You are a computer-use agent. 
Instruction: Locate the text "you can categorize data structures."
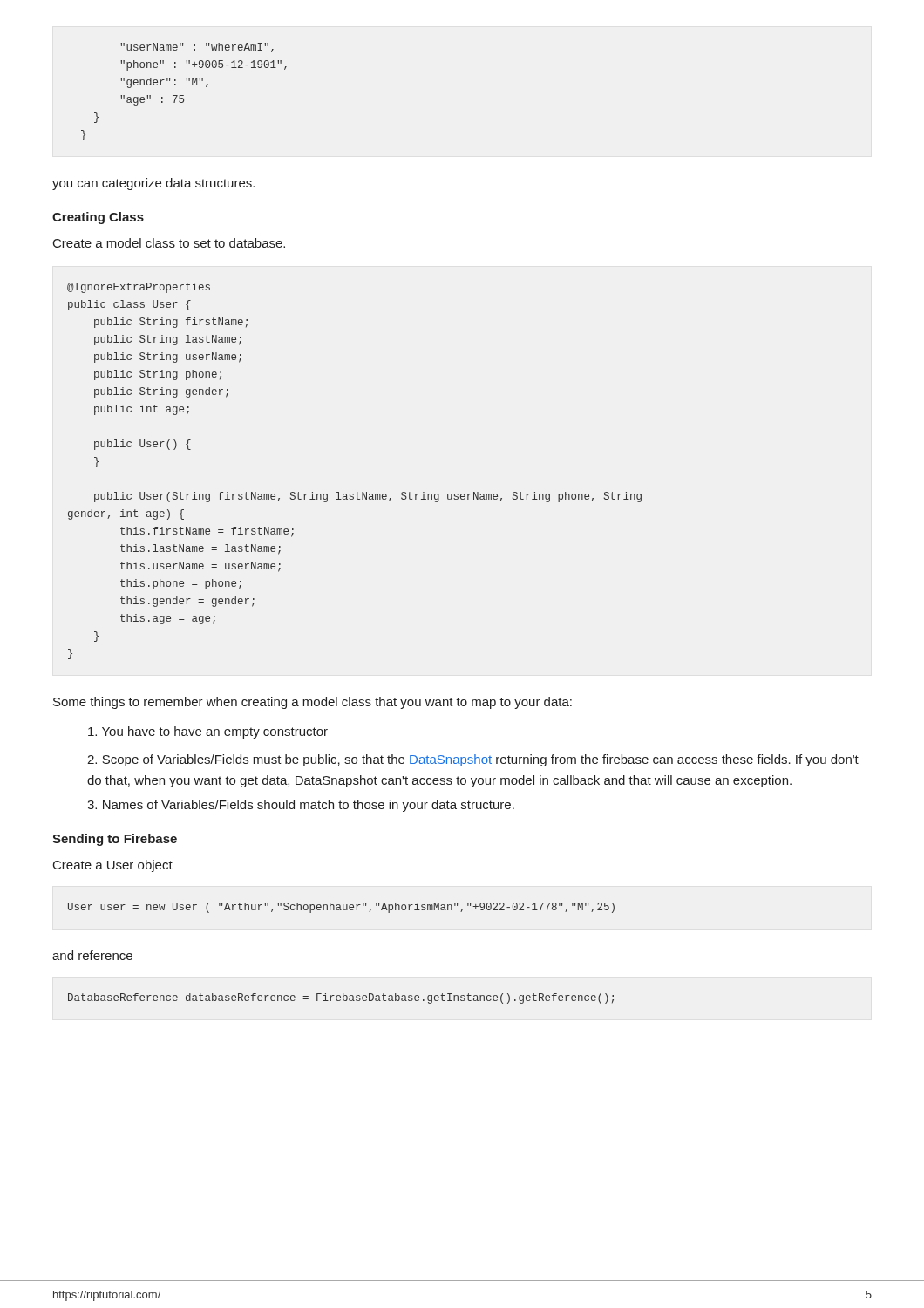[x=154, y=183]
